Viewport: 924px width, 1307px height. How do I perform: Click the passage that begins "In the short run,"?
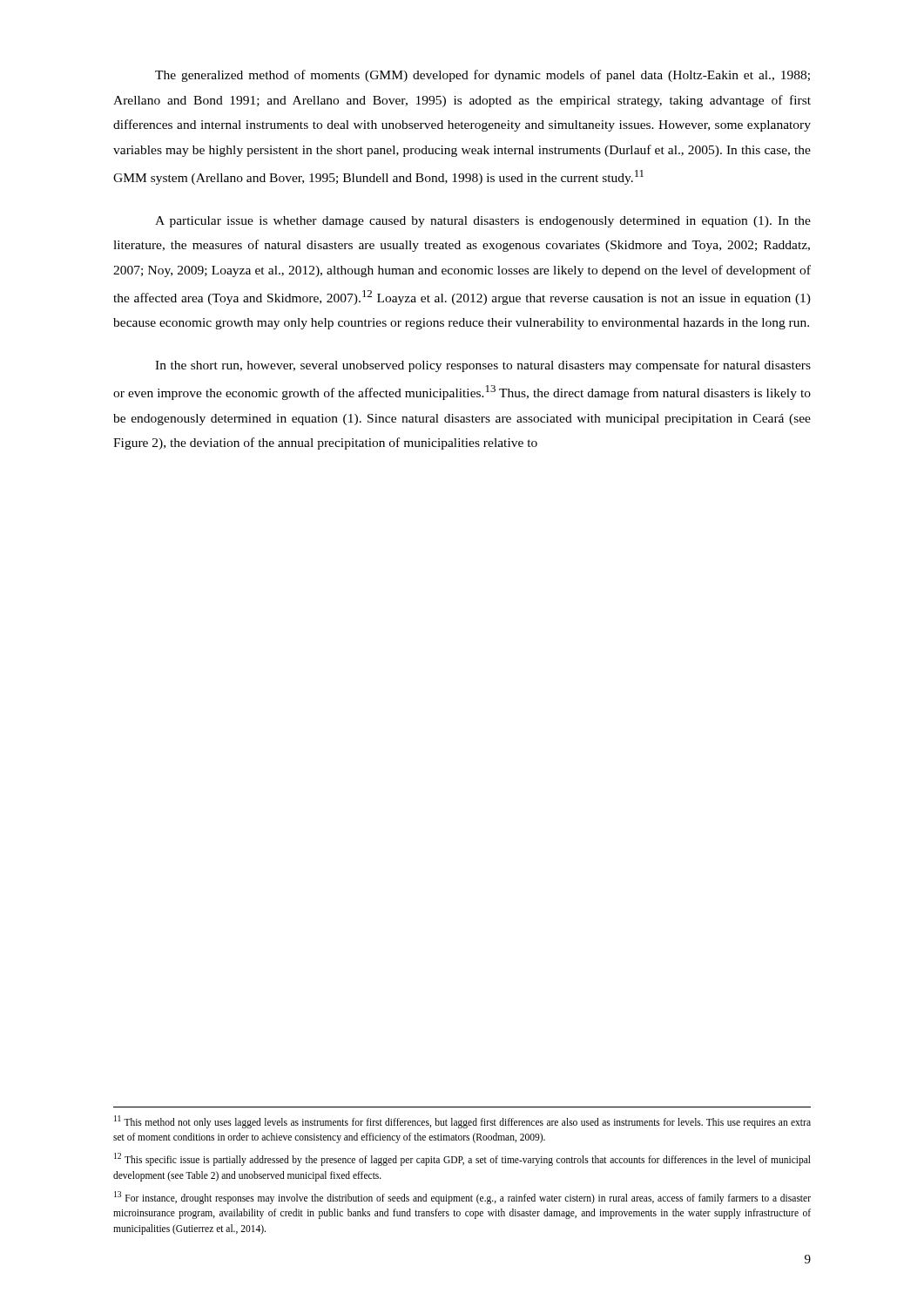(x=462, y=404)
